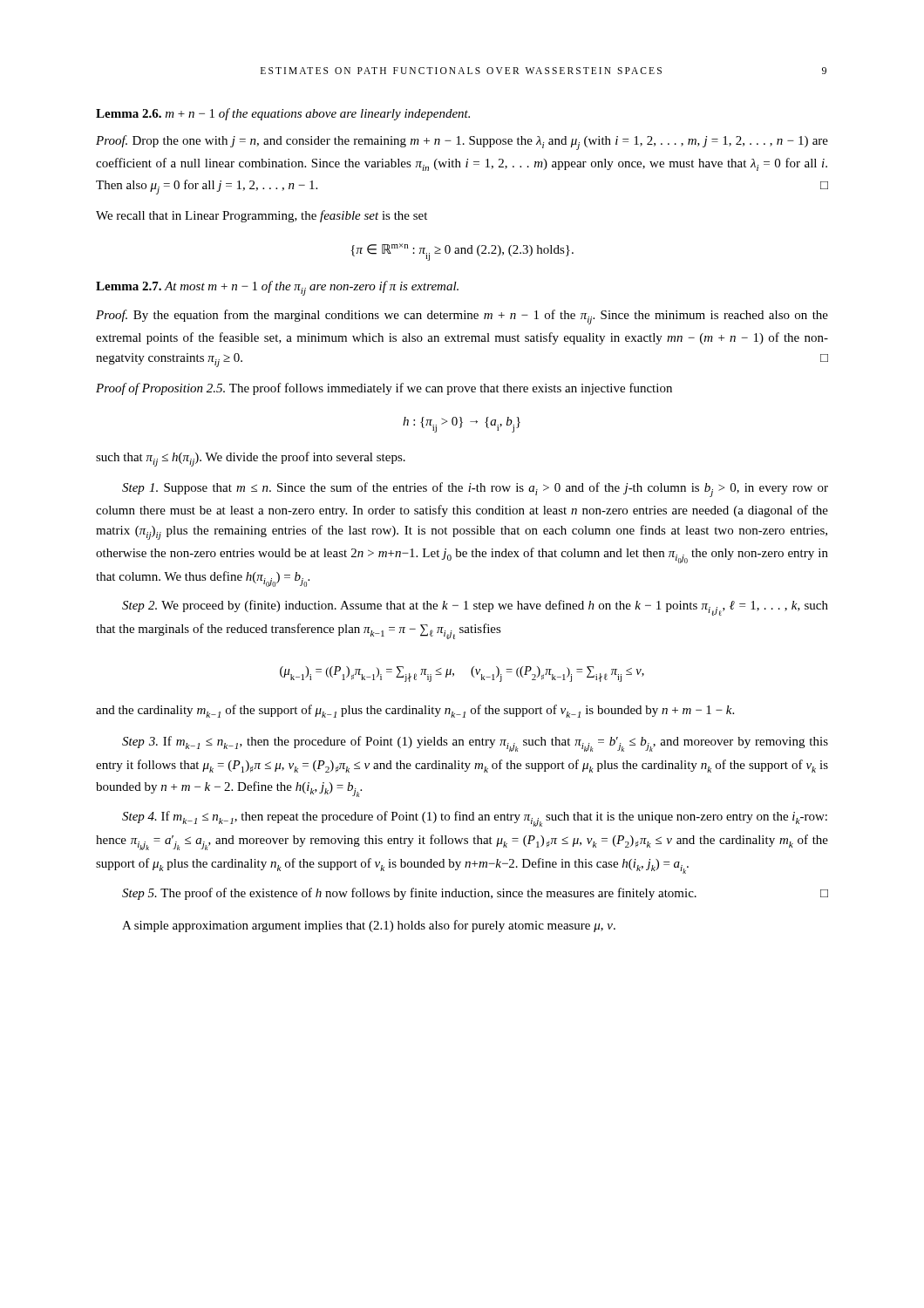
Task: Navigate to the element starting "Step 4. If mk−1 ≤ nk−1, then"
Action: (x=462, y=842)
